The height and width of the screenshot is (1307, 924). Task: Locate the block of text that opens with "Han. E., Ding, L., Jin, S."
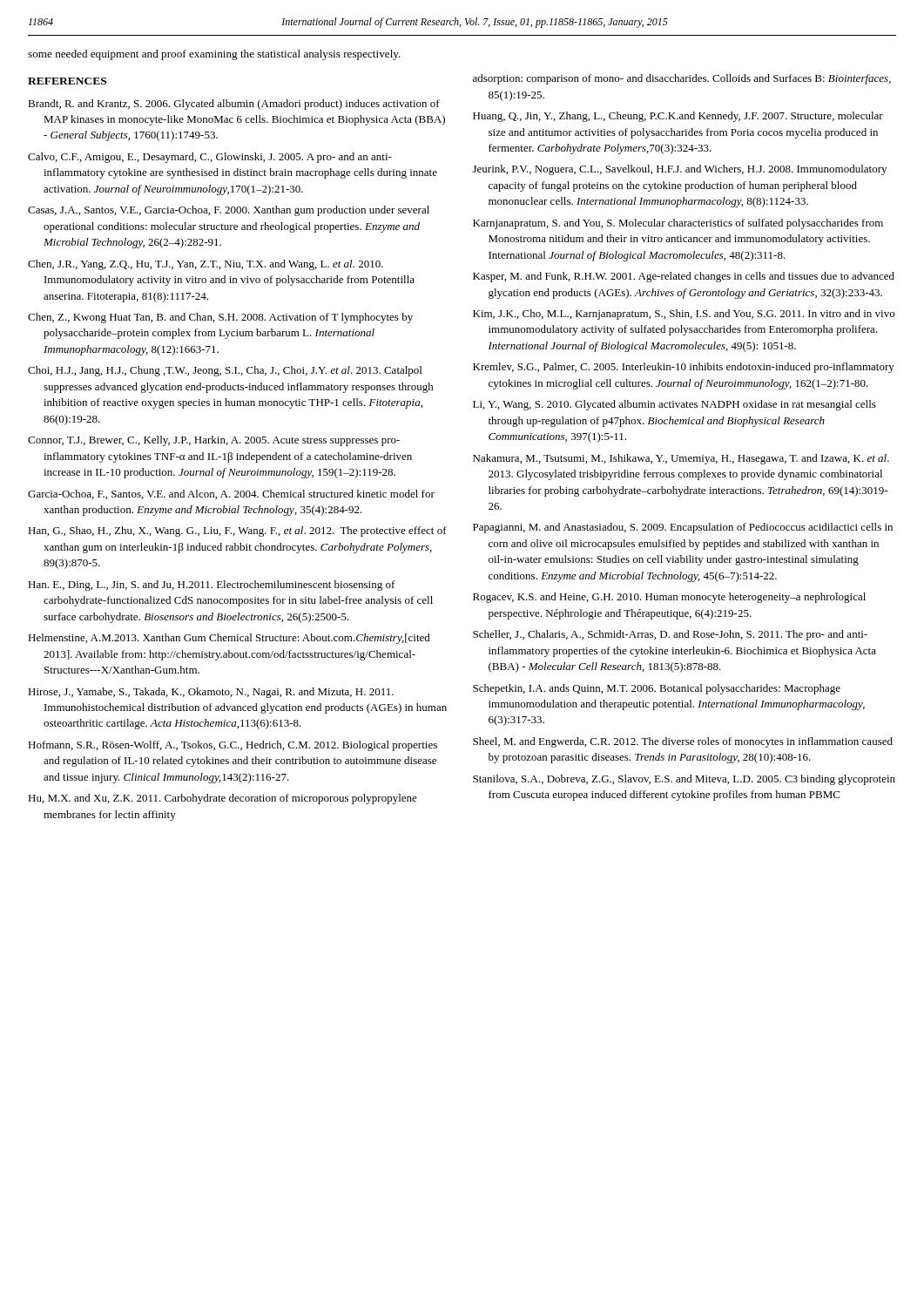230,600
